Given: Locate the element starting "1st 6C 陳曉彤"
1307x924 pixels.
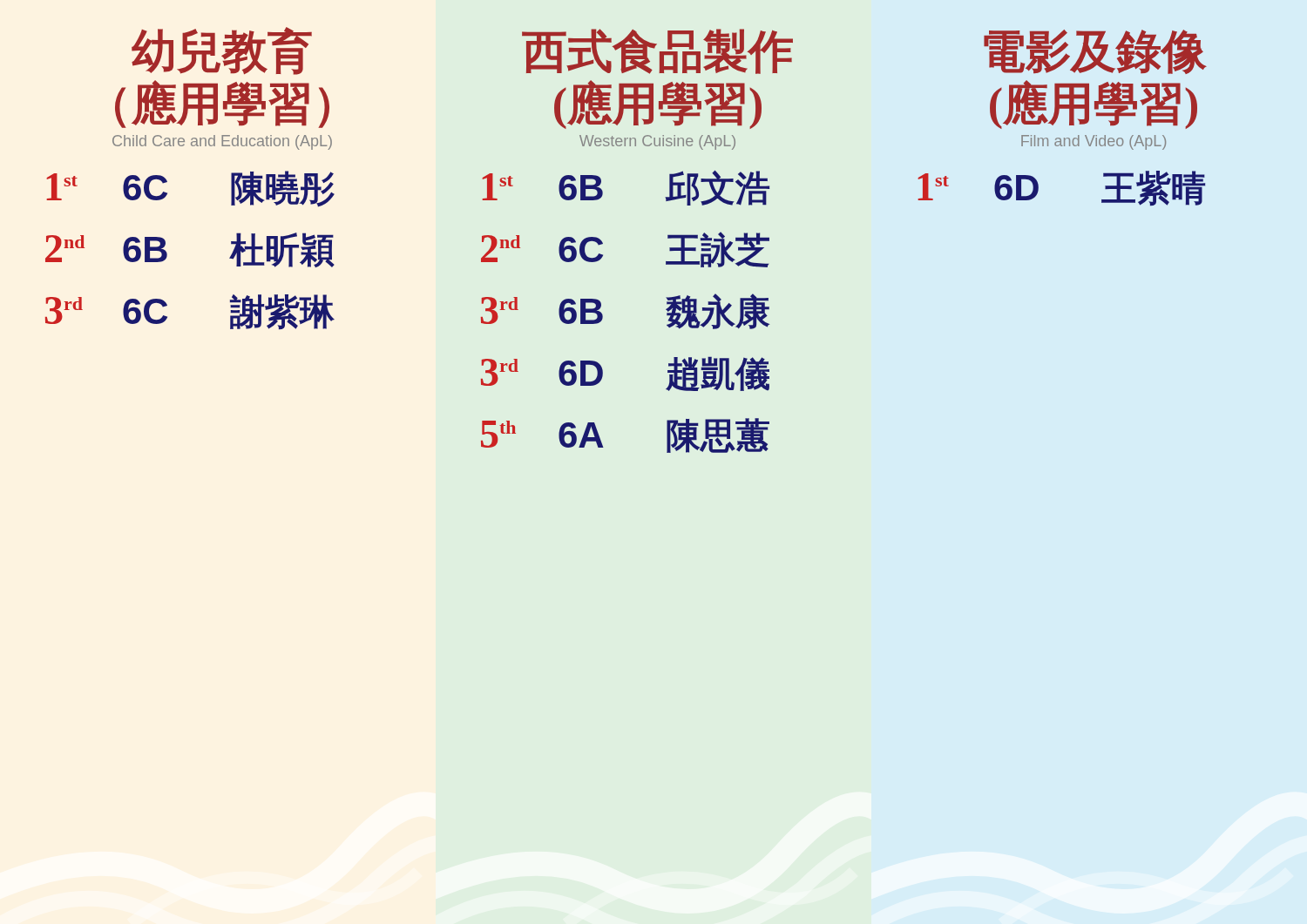Looking at the screenshot, I should [301, 189].
